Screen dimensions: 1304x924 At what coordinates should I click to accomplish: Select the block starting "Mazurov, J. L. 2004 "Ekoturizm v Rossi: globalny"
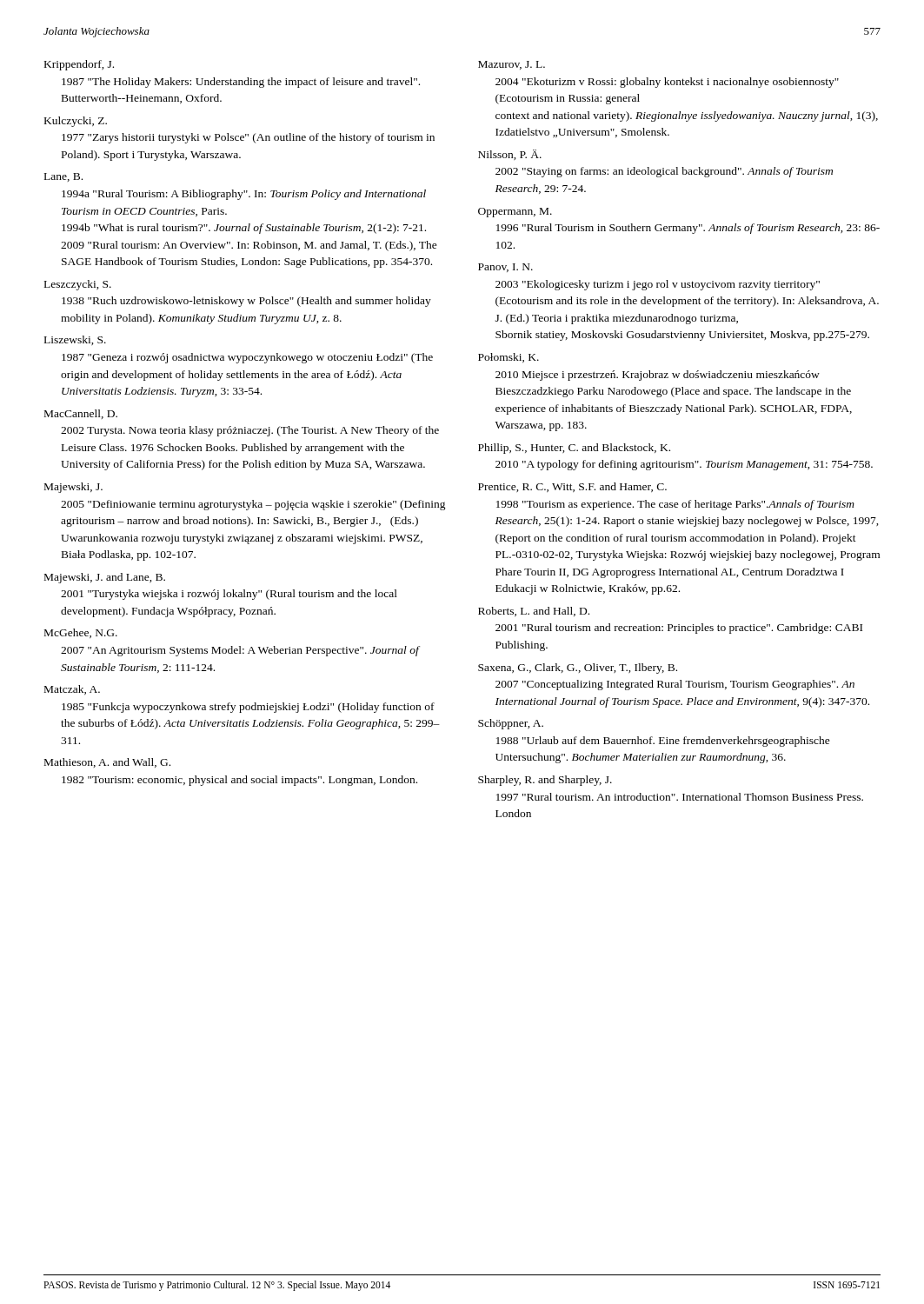[512, 65]
